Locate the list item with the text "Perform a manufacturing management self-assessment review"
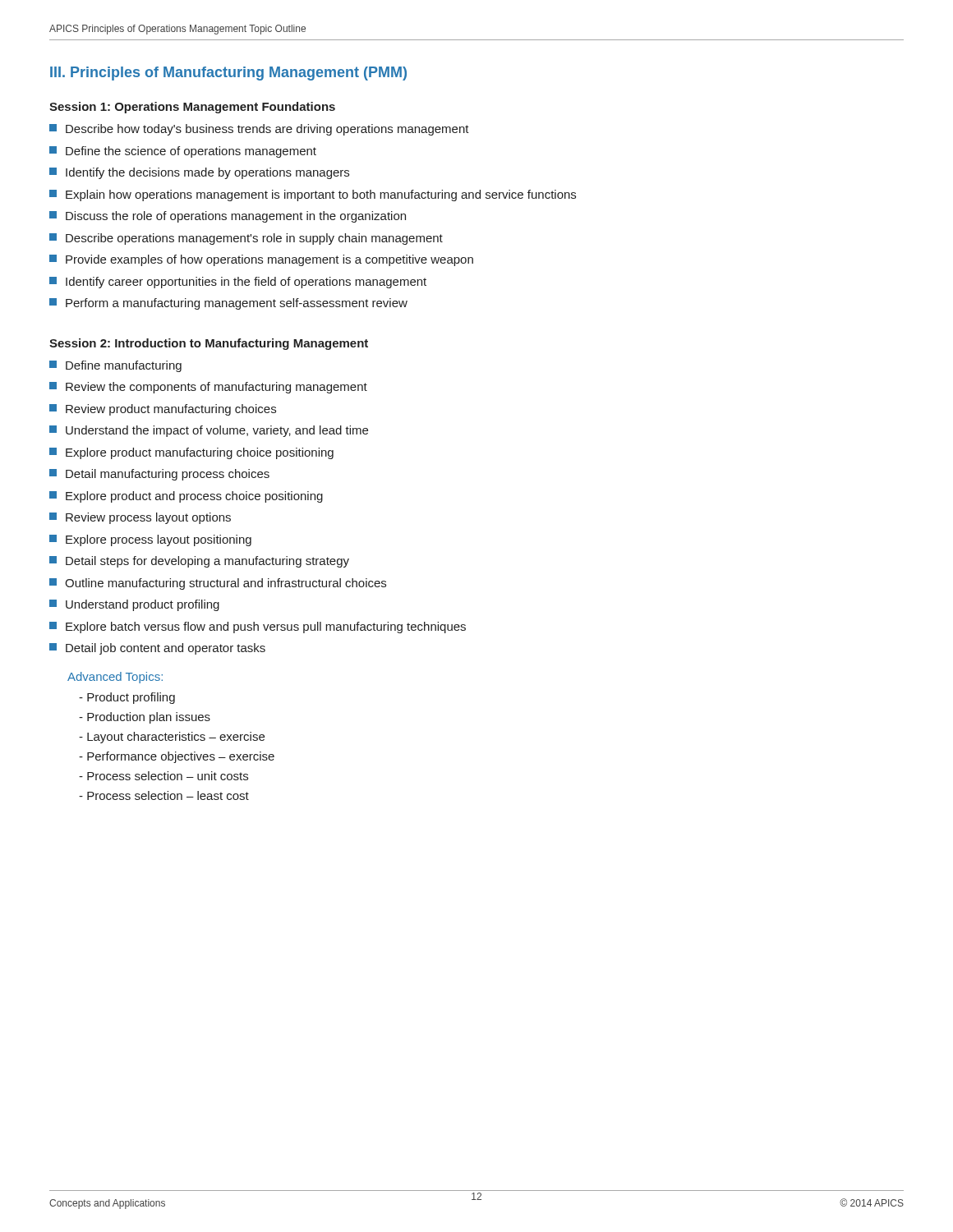 pyautogui.click(x=228, y=303)
